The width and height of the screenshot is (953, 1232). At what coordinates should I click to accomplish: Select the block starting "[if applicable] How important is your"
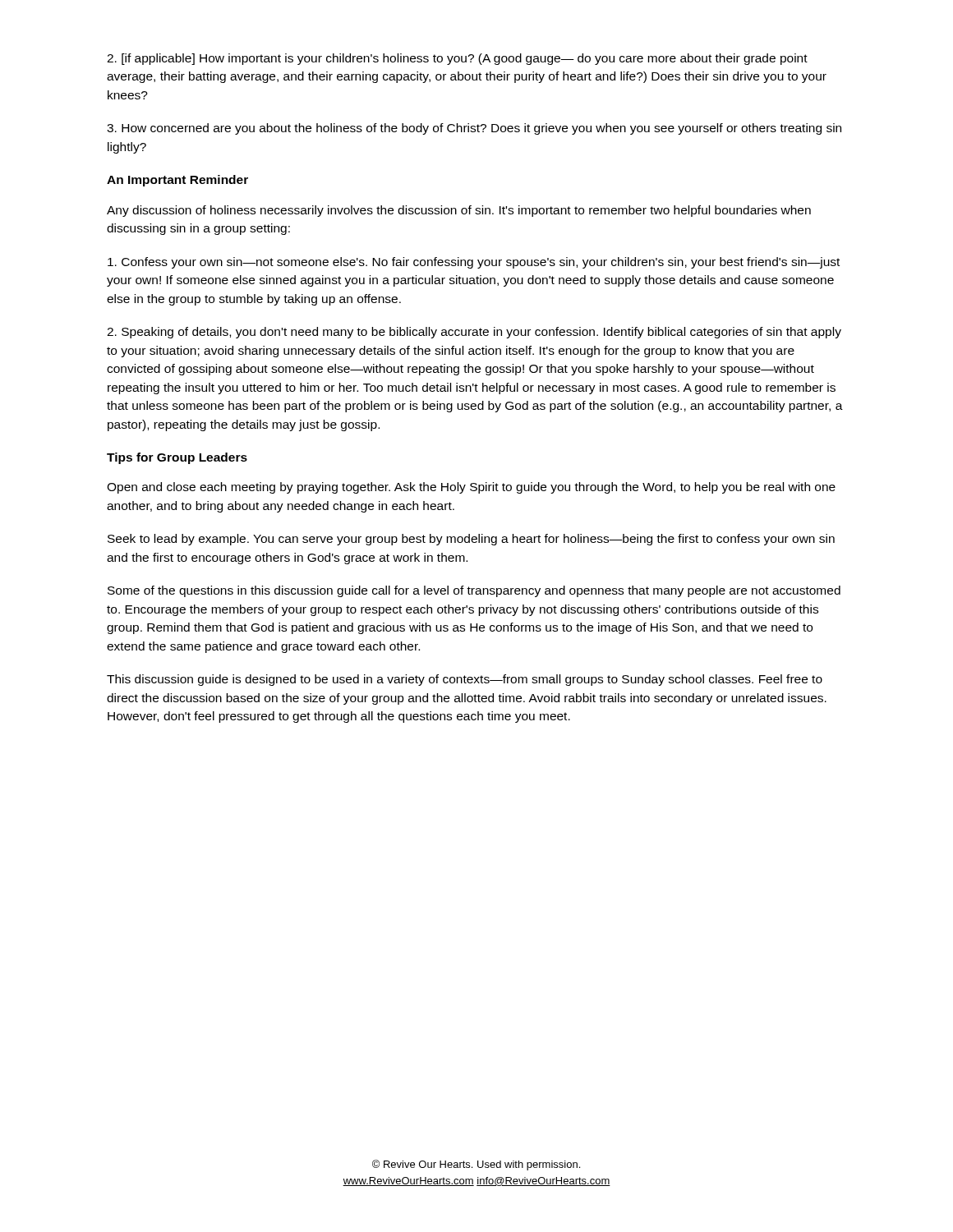click(x=467, y=76)
